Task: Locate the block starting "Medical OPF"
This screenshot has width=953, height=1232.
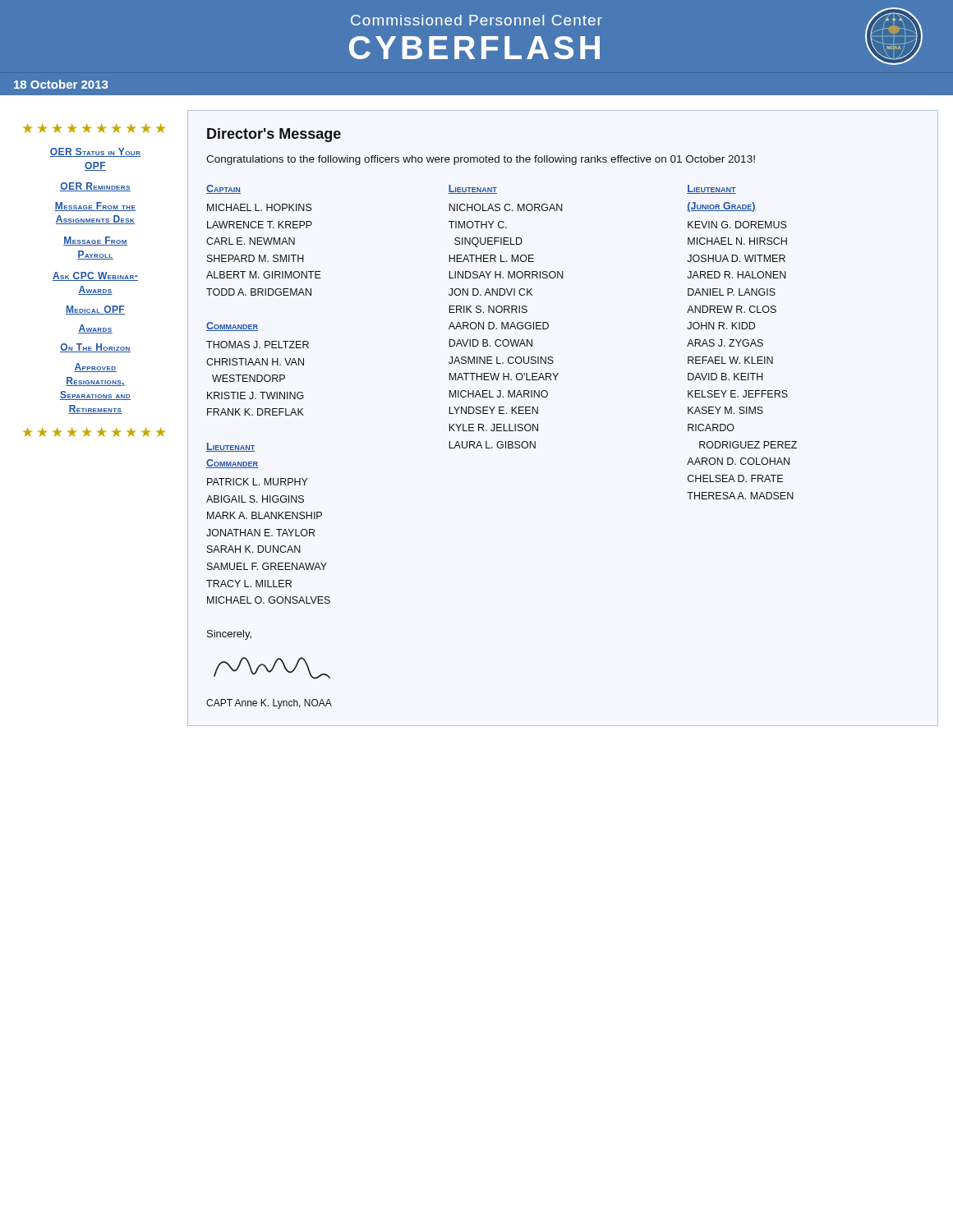Action: tap(95, 310)
